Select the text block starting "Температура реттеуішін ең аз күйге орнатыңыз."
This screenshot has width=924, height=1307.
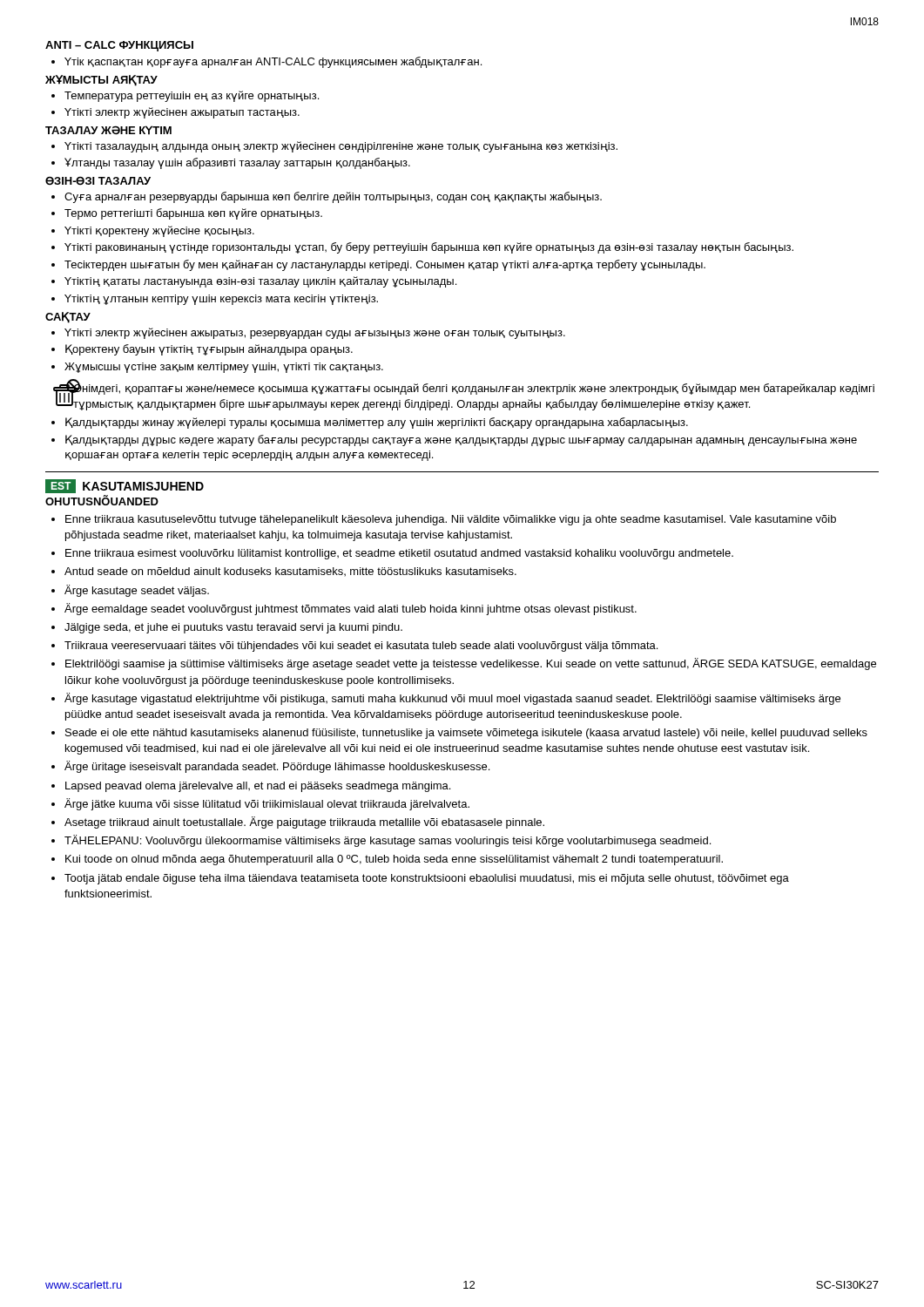coord(192,95)
